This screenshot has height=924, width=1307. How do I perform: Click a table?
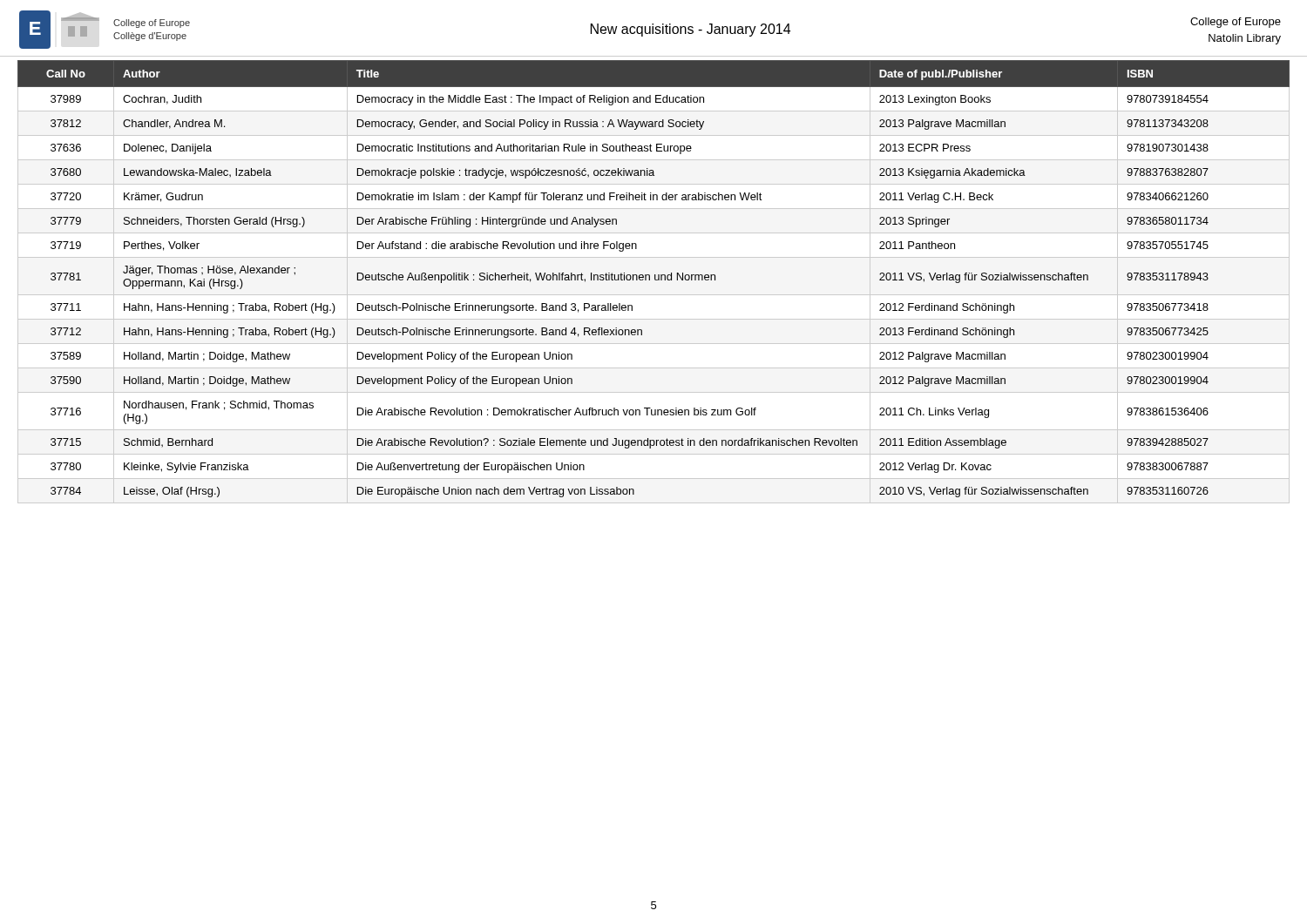pos(654,282)
